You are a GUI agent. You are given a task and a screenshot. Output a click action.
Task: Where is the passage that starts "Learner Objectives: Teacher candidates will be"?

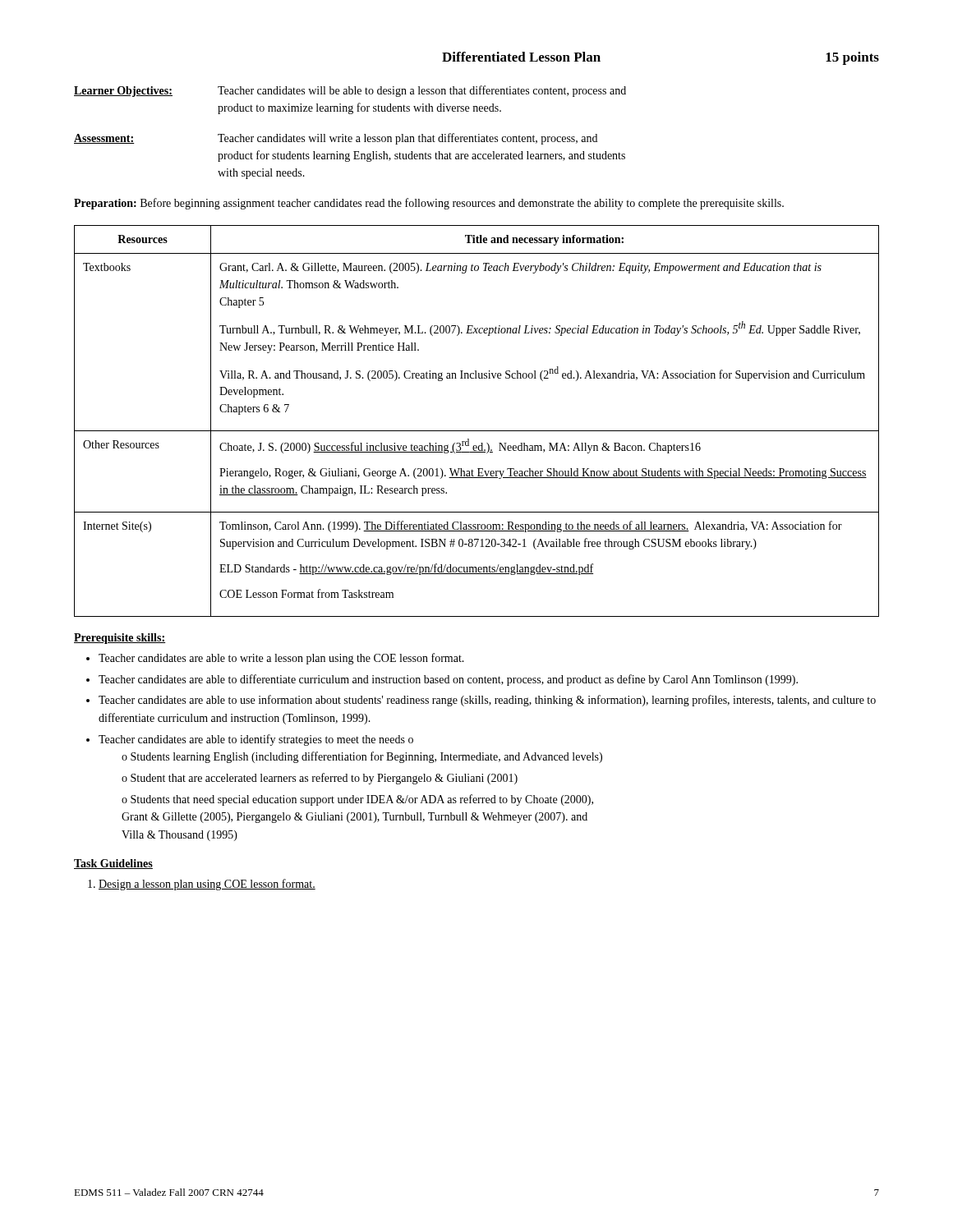476,99
